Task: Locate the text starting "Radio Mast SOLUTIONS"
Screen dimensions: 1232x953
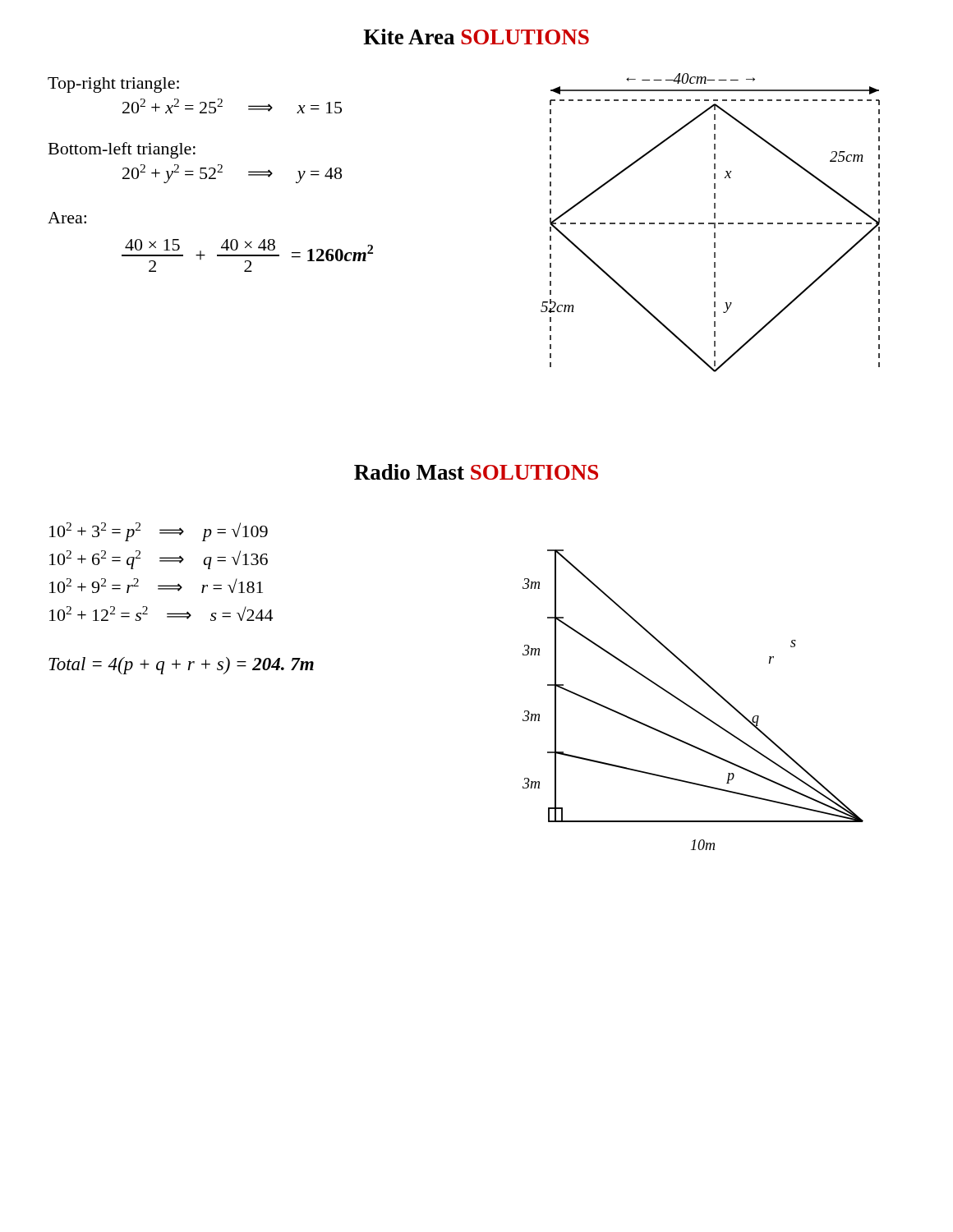Action: click(476, 472)
